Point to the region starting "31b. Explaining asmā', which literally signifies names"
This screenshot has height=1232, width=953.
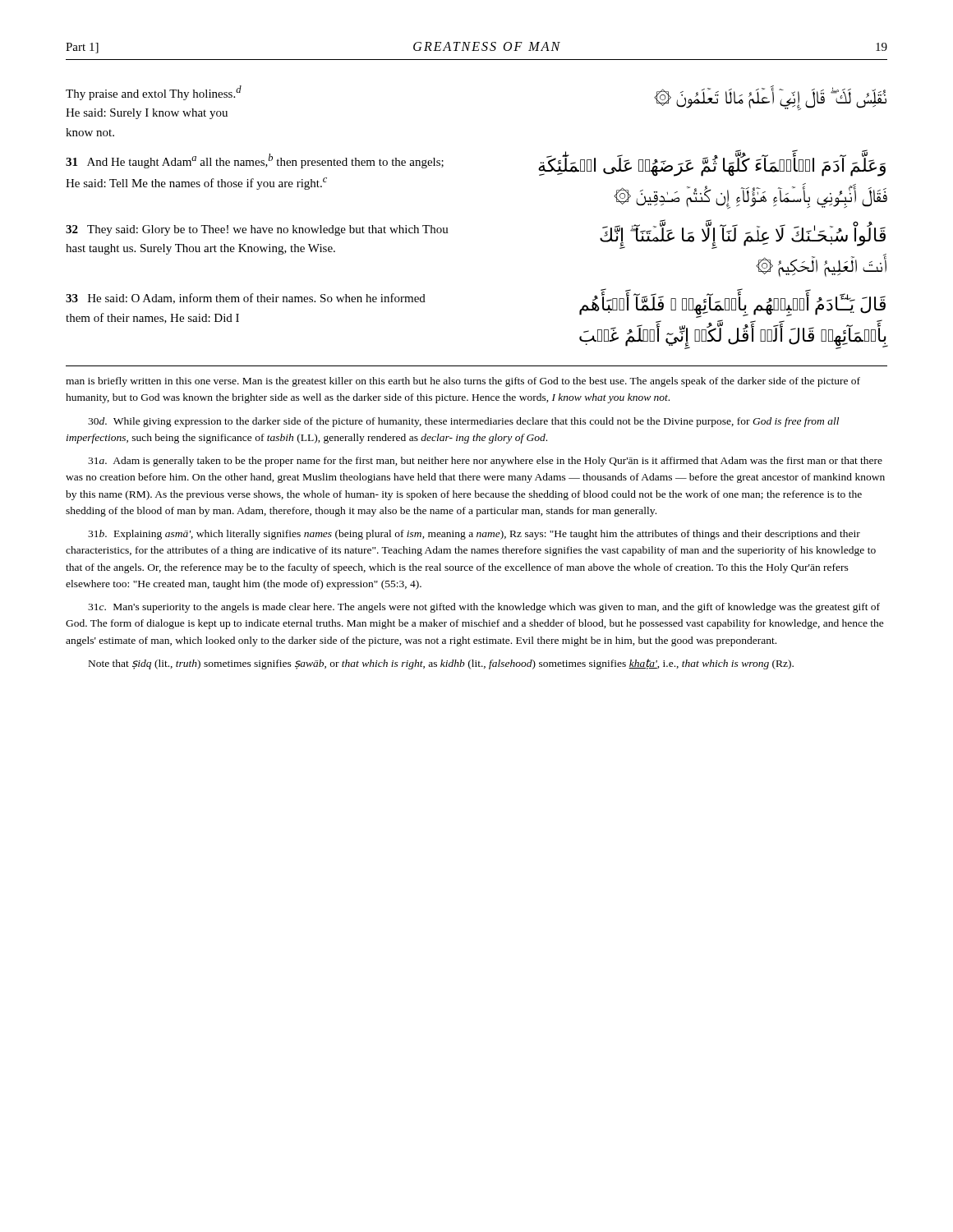(x=471, y=559)
